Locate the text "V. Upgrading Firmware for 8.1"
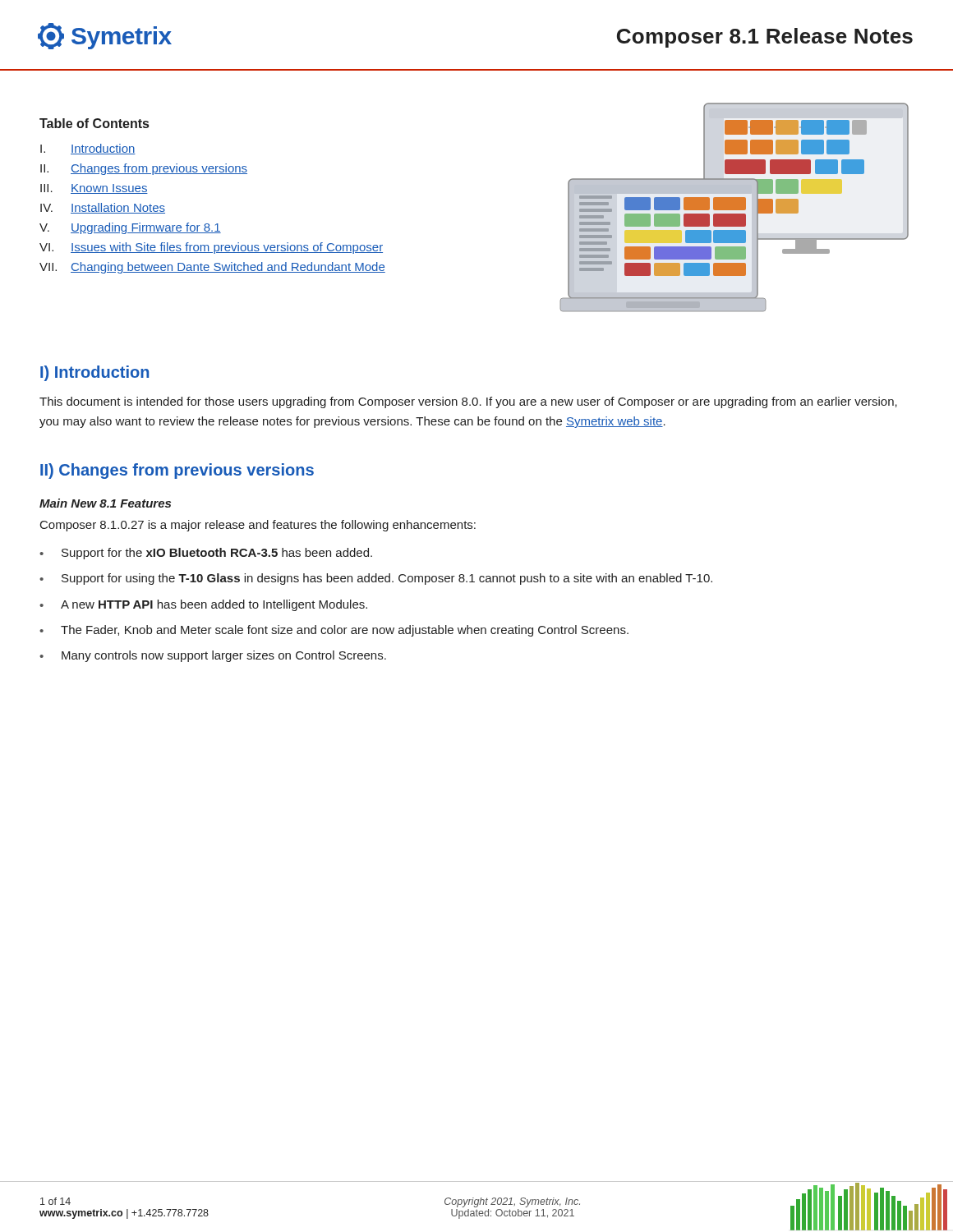Viewport: 953px width, 1232px height. [130, 227]
